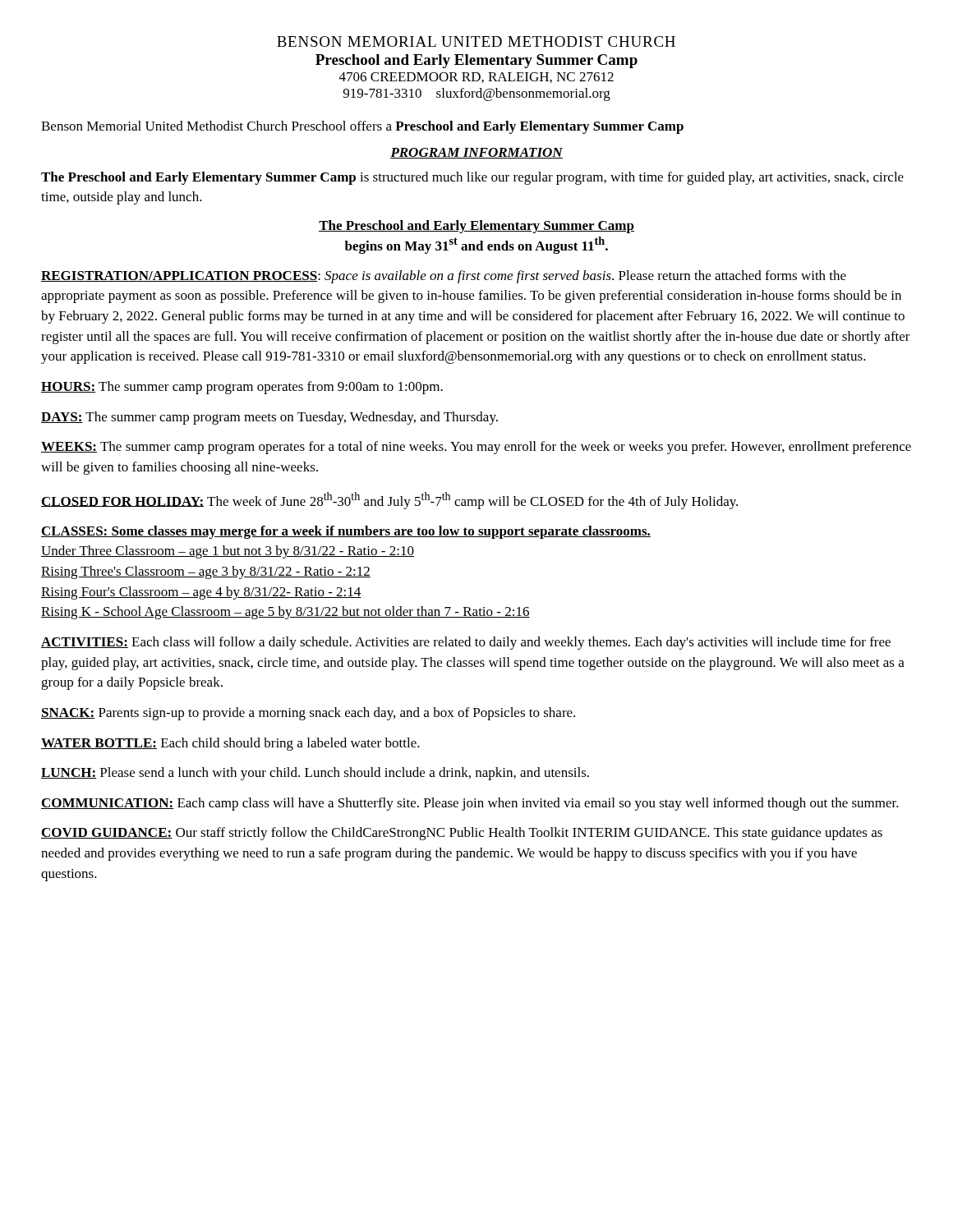Viewport: 953px width, 1232px height.
Task: Point to the block beginning "SNACK: Parents sign-up"
Action: pyautogui.click(x=309, y=712)
